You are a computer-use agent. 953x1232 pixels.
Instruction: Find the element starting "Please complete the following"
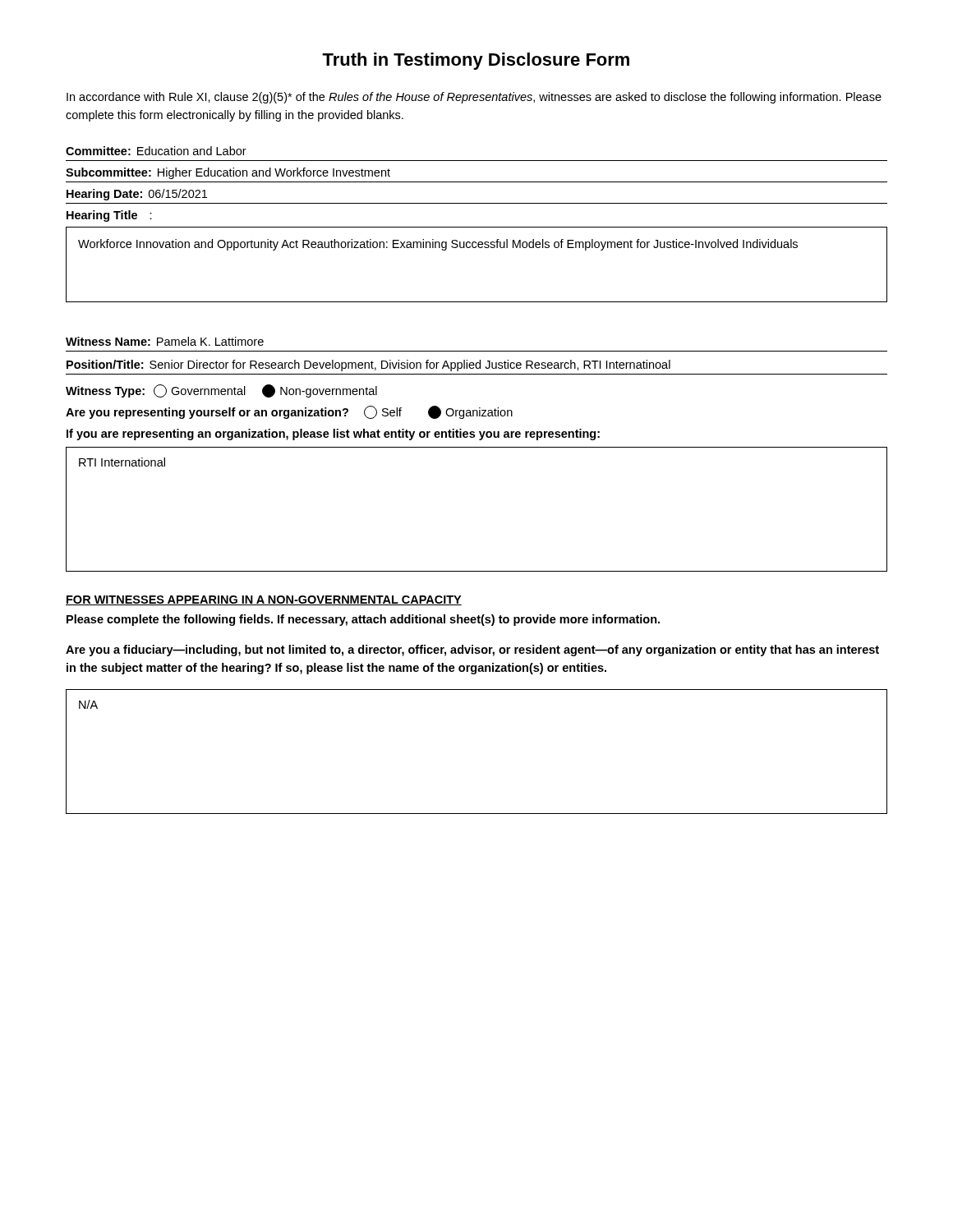(x=363, y=619)
